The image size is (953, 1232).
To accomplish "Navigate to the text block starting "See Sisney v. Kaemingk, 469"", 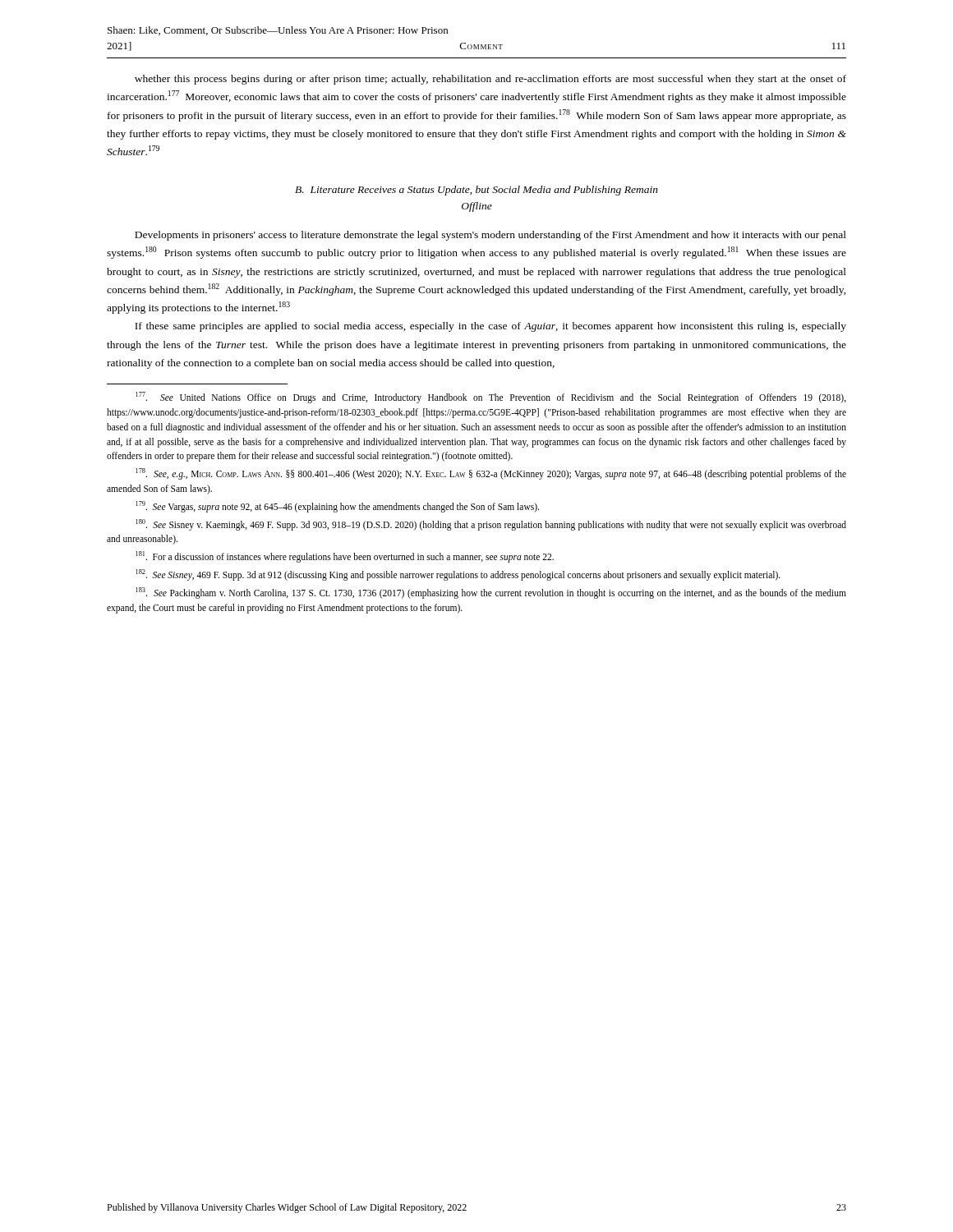I will [x=476, y=533].
